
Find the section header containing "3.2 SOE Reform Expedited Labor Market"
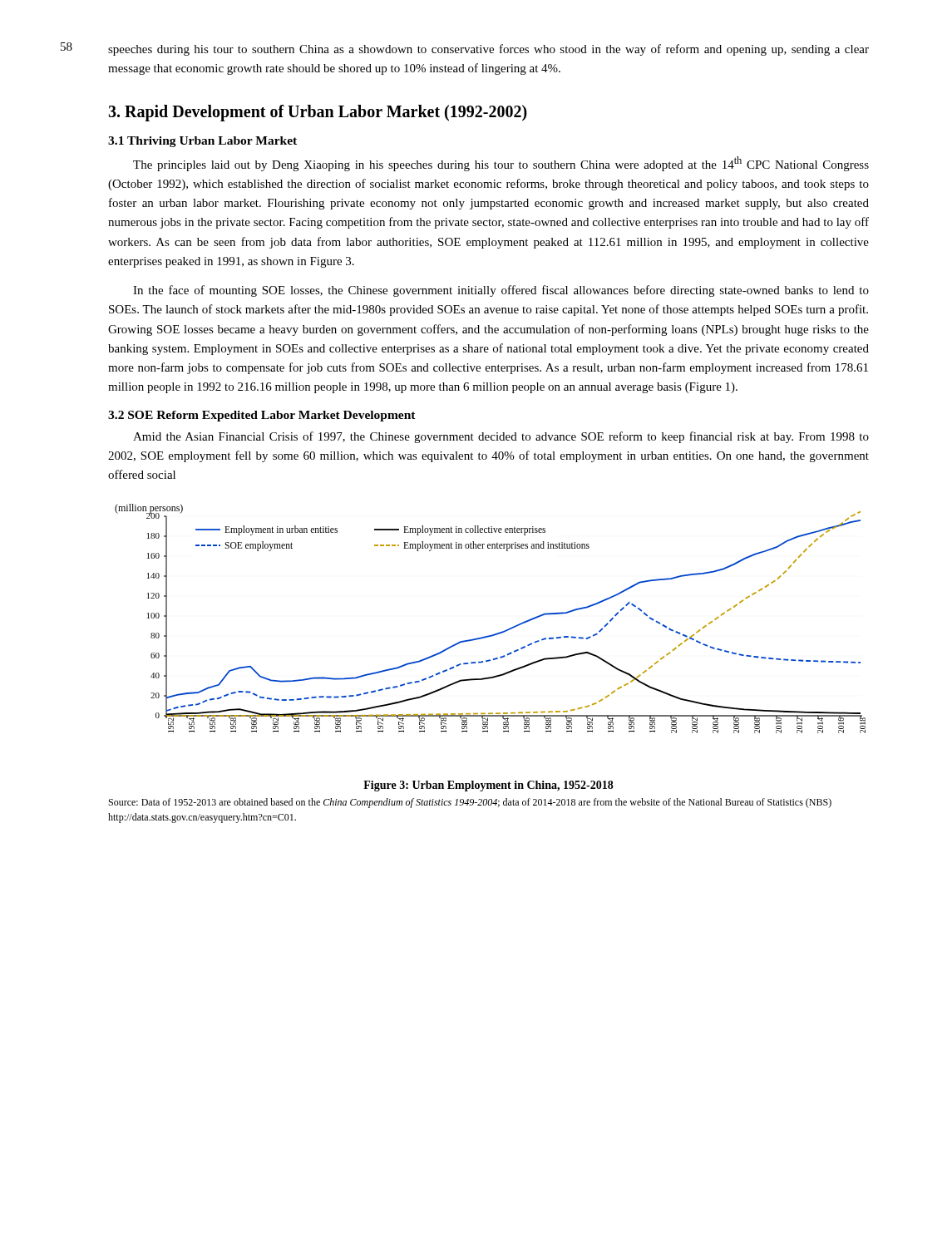click(x=262, y=414)
